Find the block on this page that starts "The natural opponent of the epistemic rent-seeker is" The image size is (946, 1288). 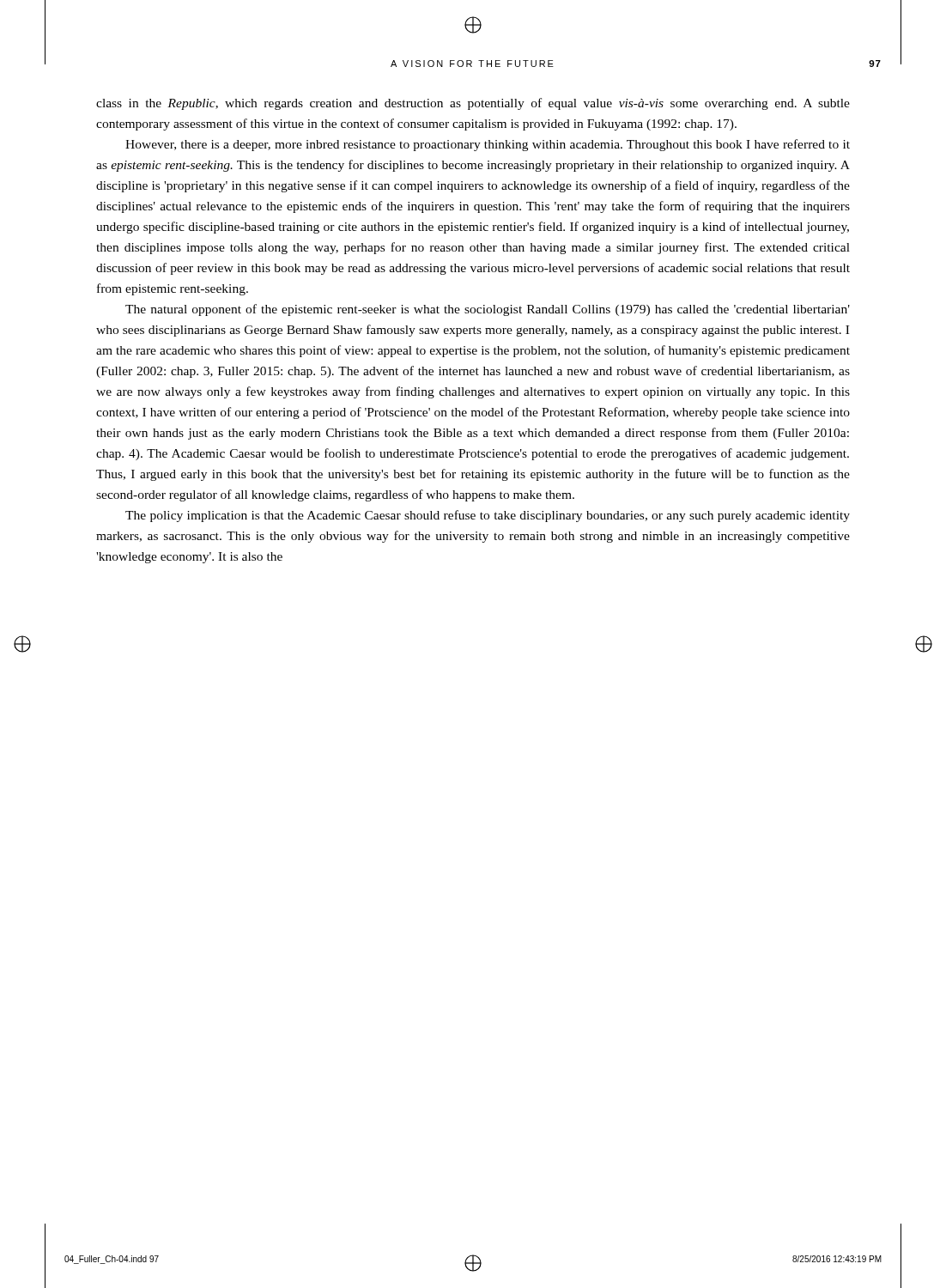coord(473,402)
